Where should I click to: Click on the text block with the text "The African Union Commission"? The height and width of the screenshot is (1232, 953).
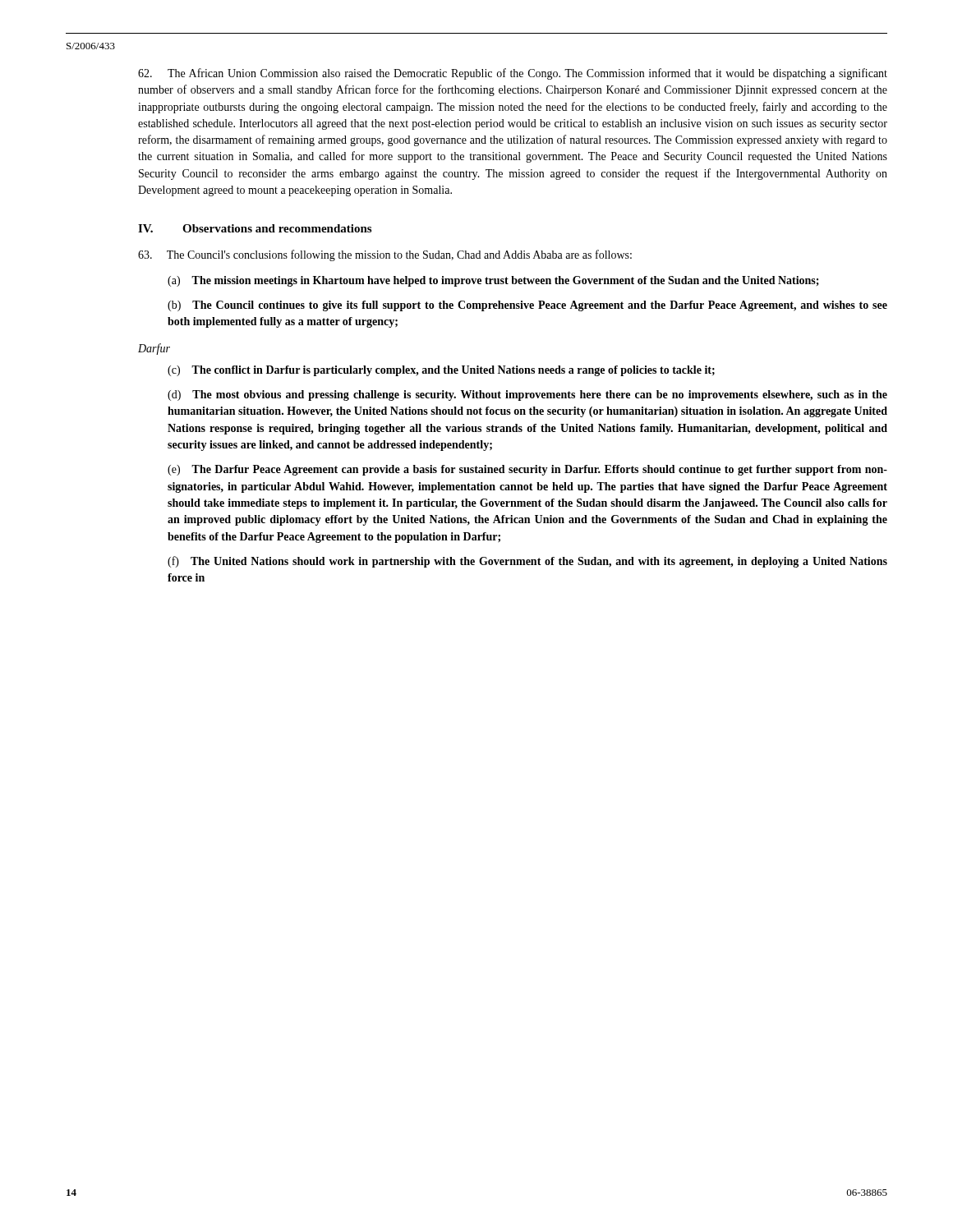(513, 132)
